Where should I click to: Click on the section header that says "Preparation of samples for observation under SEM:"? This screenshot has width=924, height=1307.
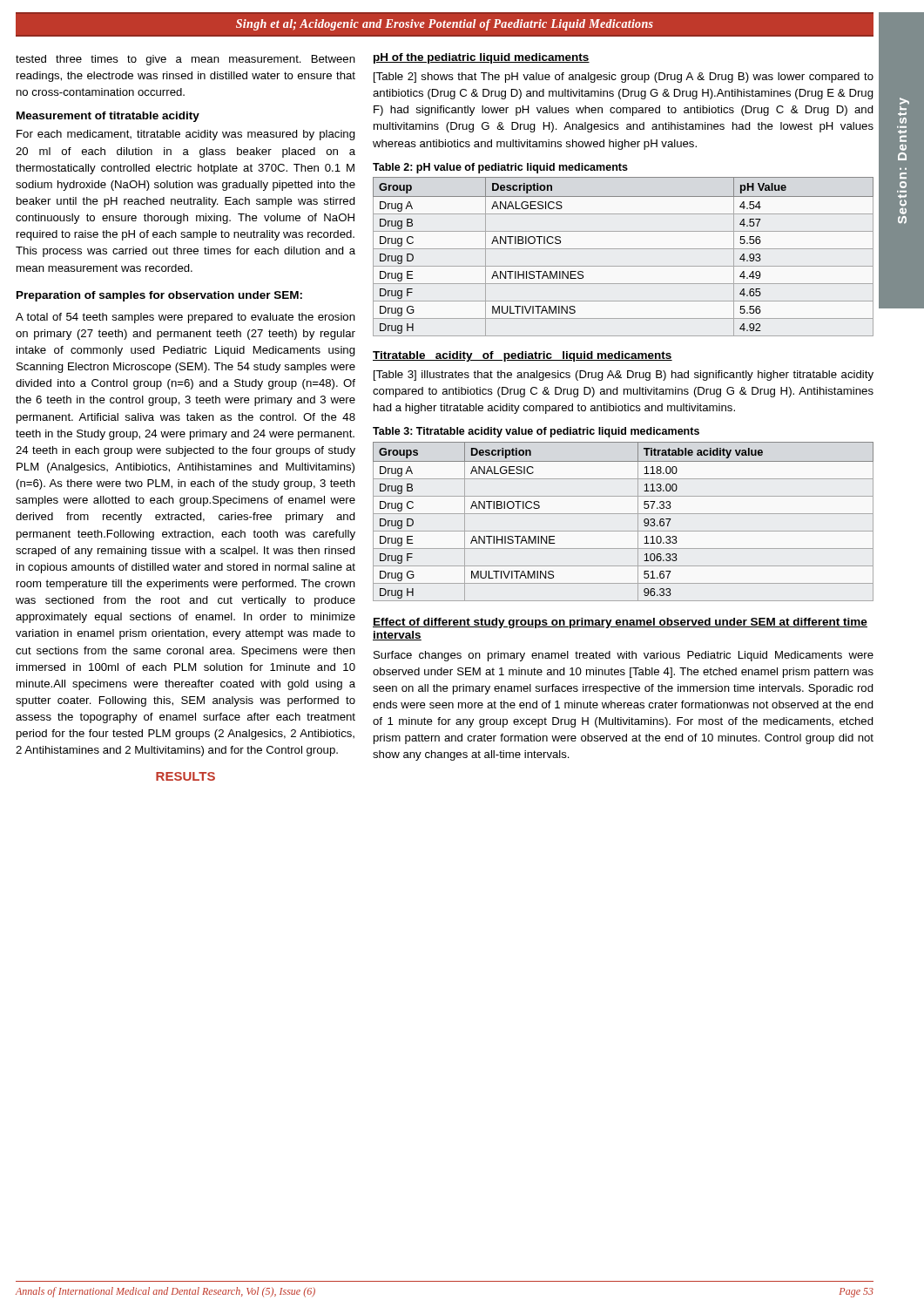click(159, 295)
